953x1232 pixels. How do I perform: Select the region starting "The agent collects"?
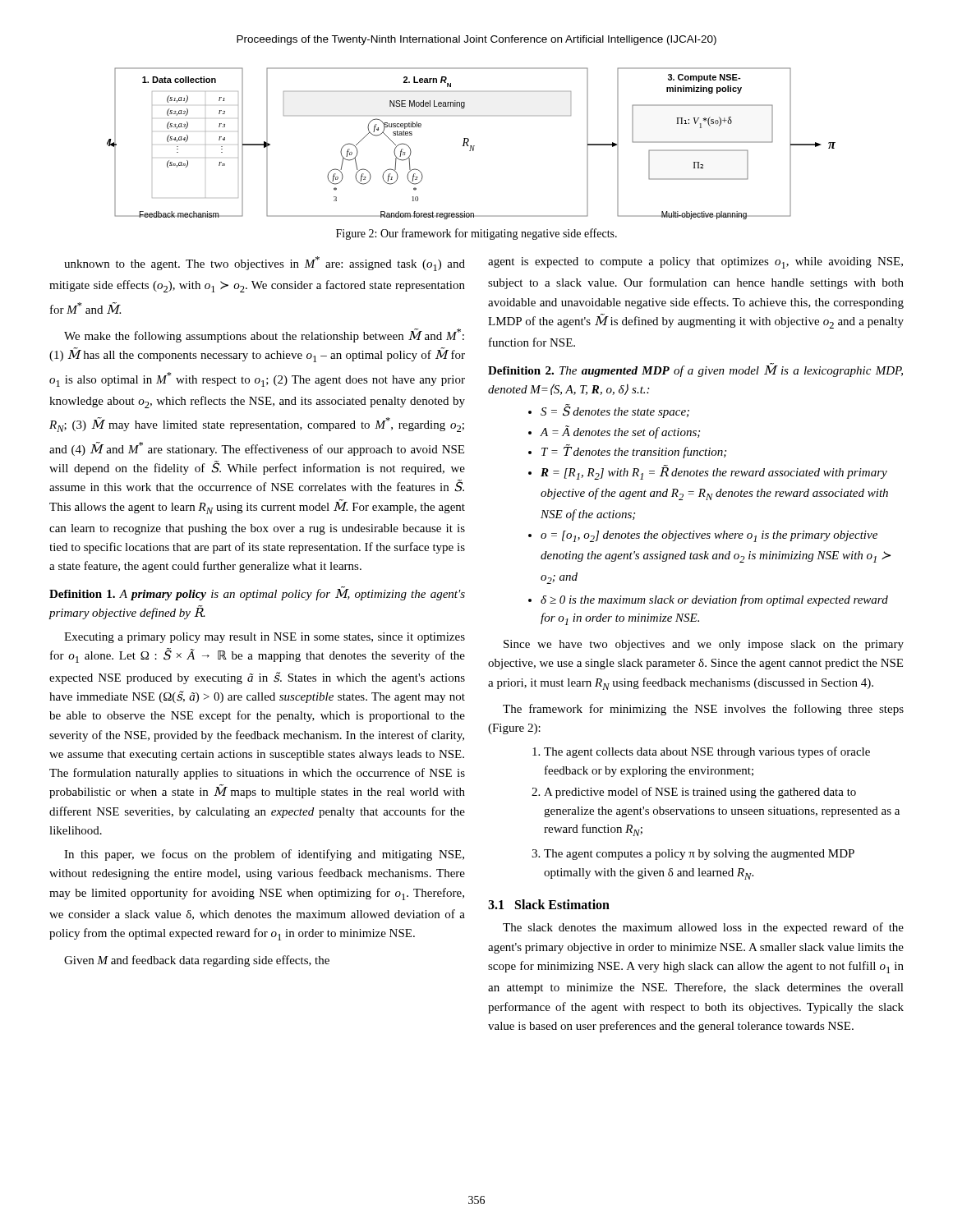tap(707, 761)
